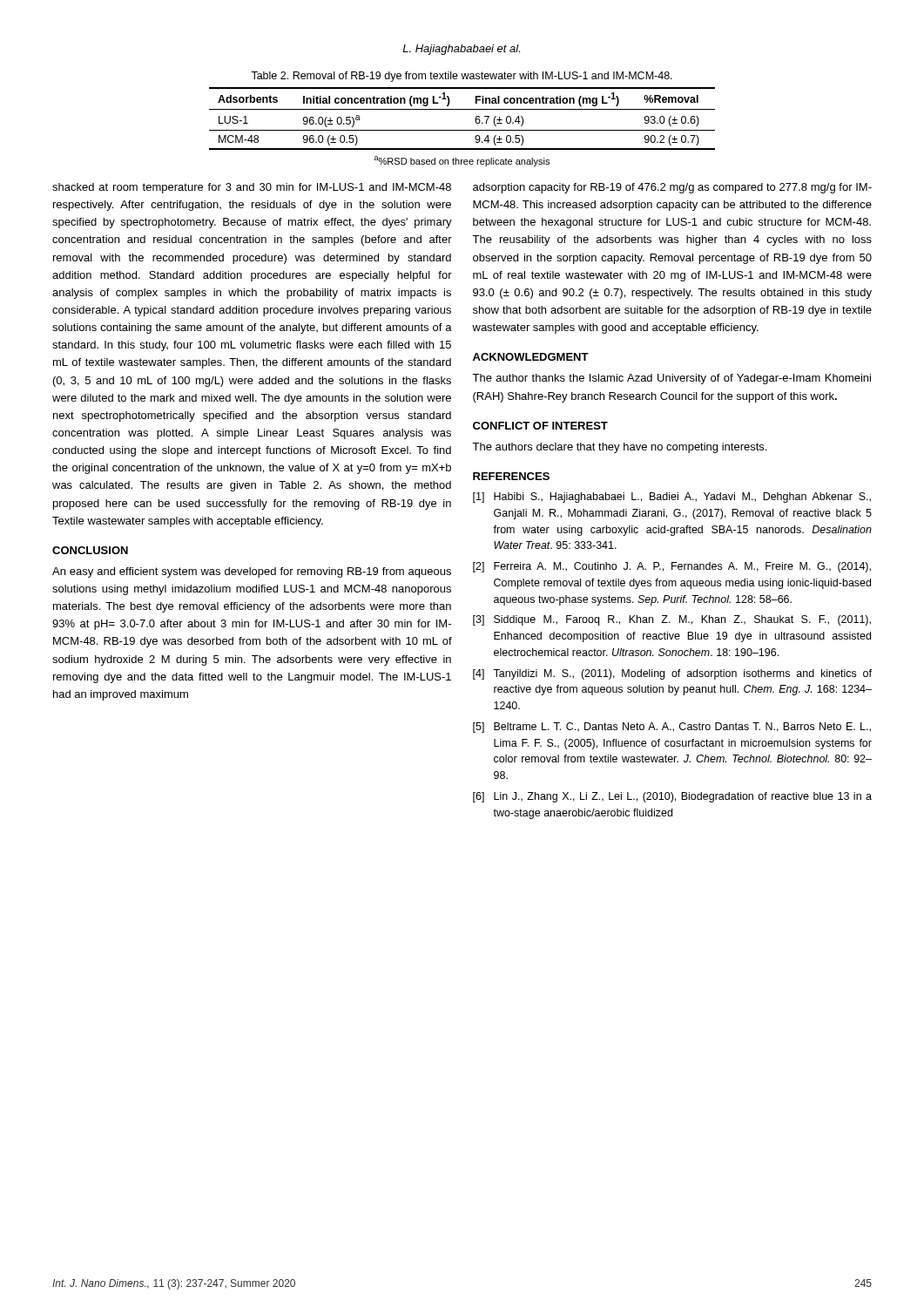Select the passage starting "a%RSD based on three replicate analysis"

[x=462, y=160]
